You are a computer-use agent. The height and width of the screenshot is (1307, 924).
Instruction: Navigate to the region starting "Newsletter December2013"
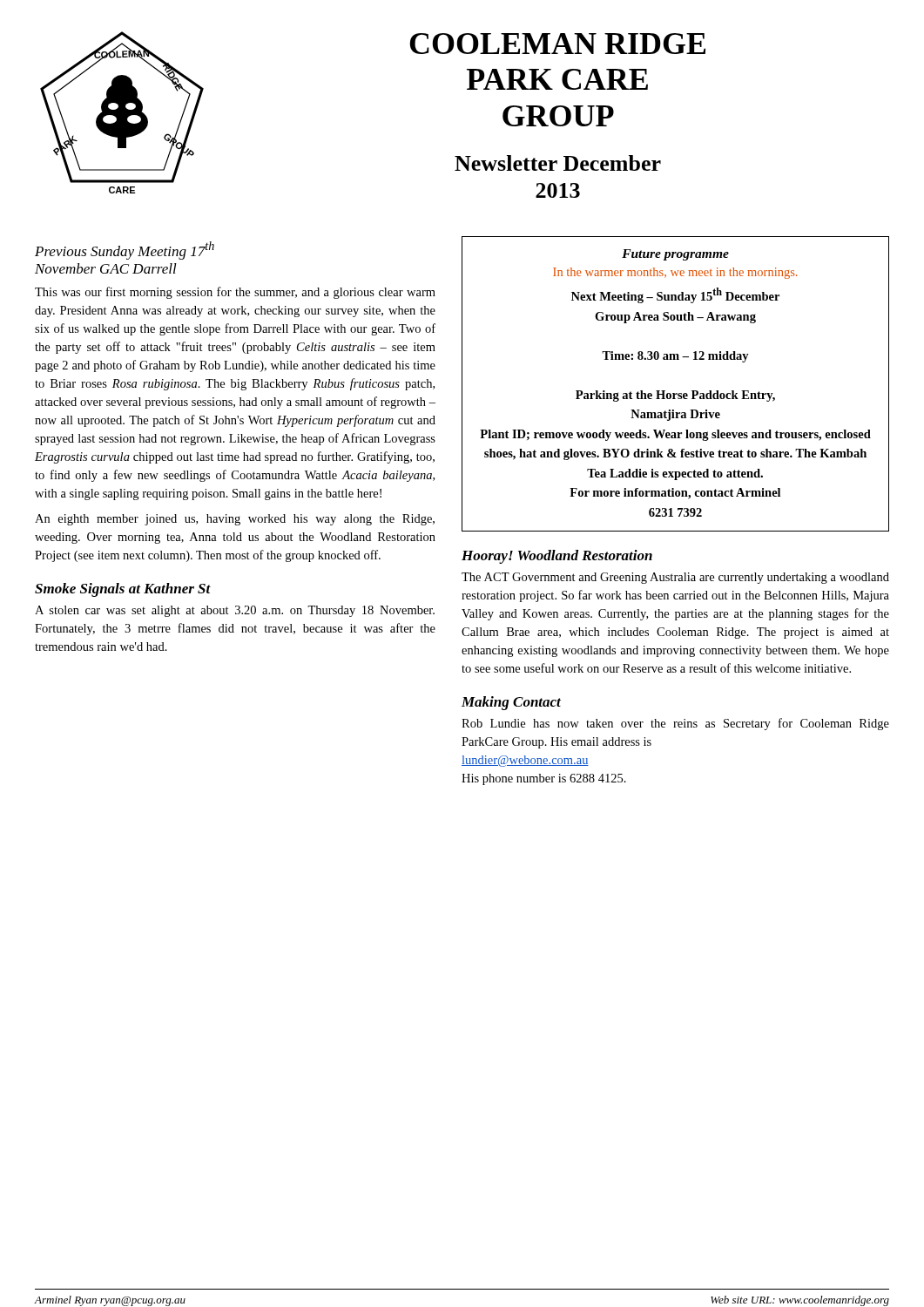pos(558,177)
